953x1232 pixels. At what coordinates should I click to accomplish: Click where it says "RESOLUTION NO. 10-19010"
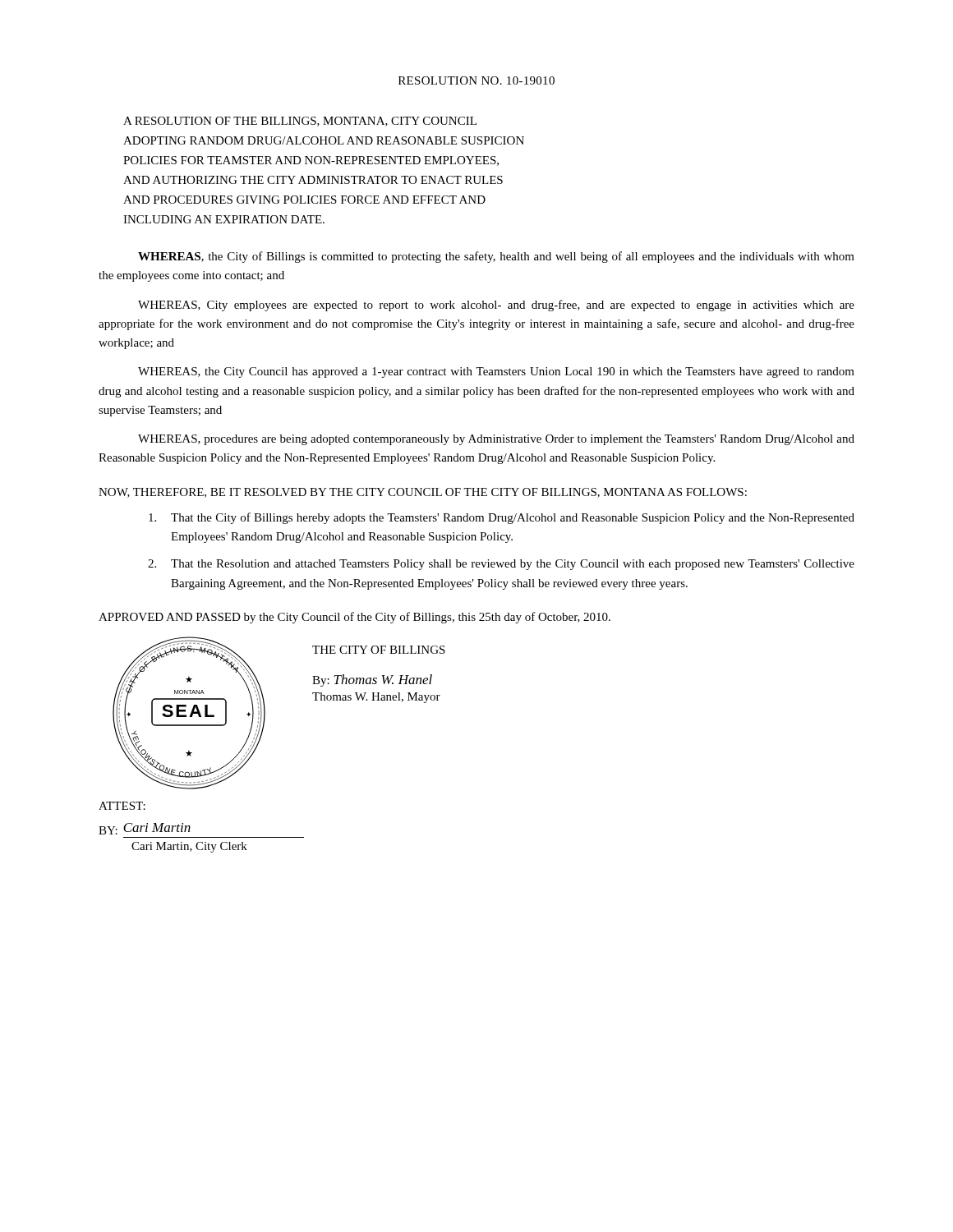[476, 81]
